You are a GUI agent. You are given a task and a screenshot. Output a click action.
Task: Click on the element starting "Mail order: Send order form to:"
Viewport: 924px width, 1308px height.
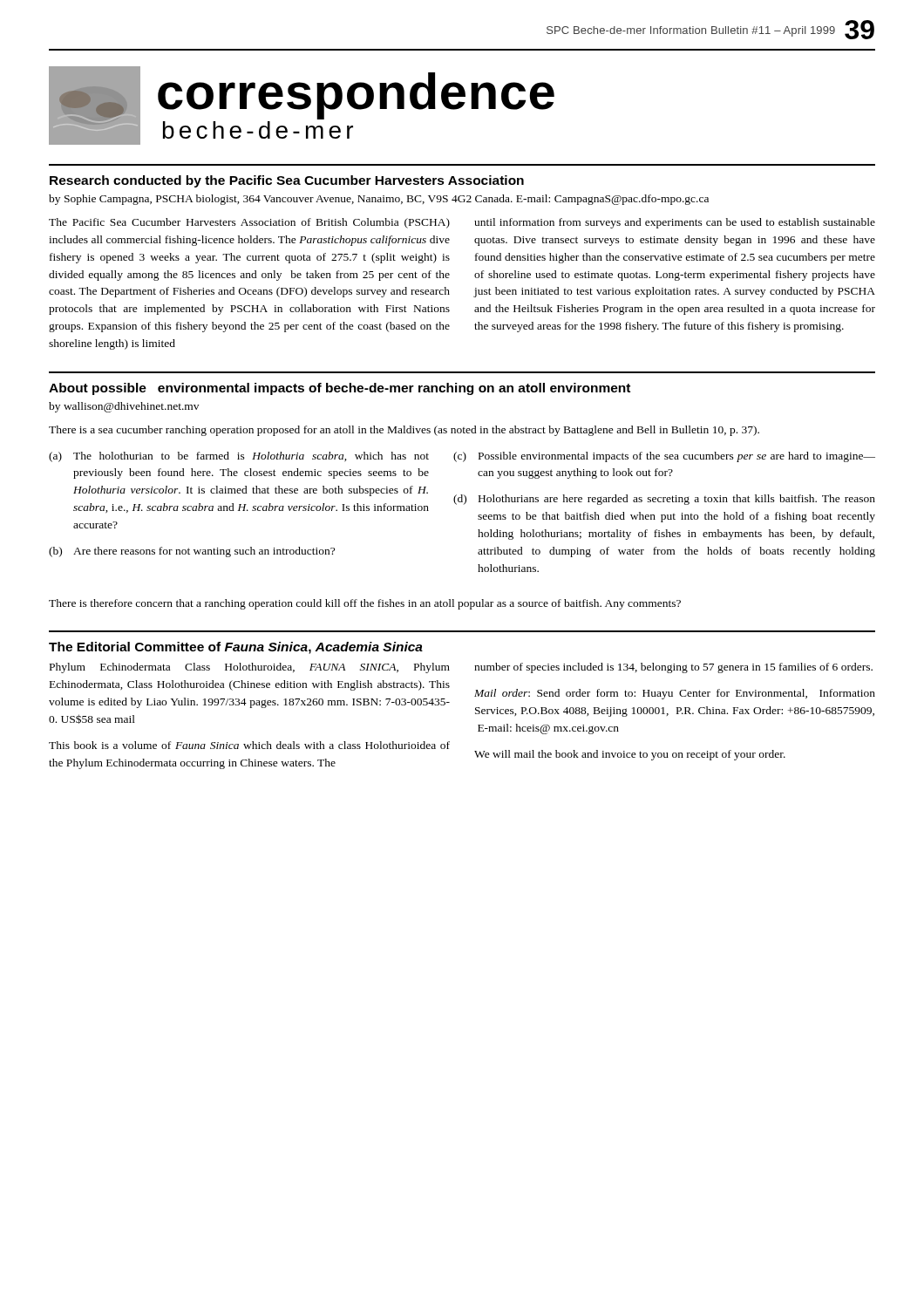pyautogui.click(x=675, y=710)
